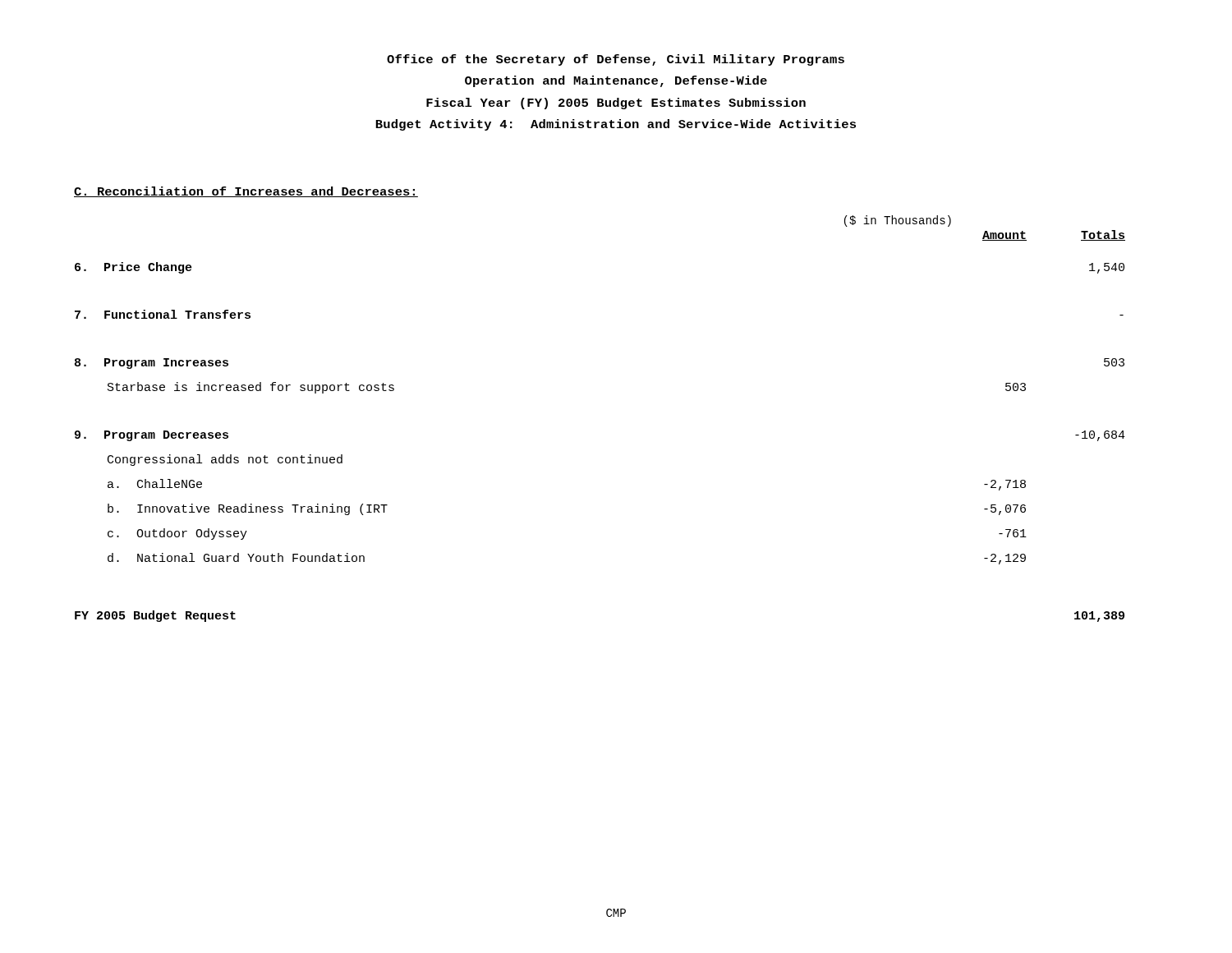Navigate to the text block starting "C. Reconciliation of Increases and Decreases:"
The image size is (1232, 953).
[x=246, y=193]
